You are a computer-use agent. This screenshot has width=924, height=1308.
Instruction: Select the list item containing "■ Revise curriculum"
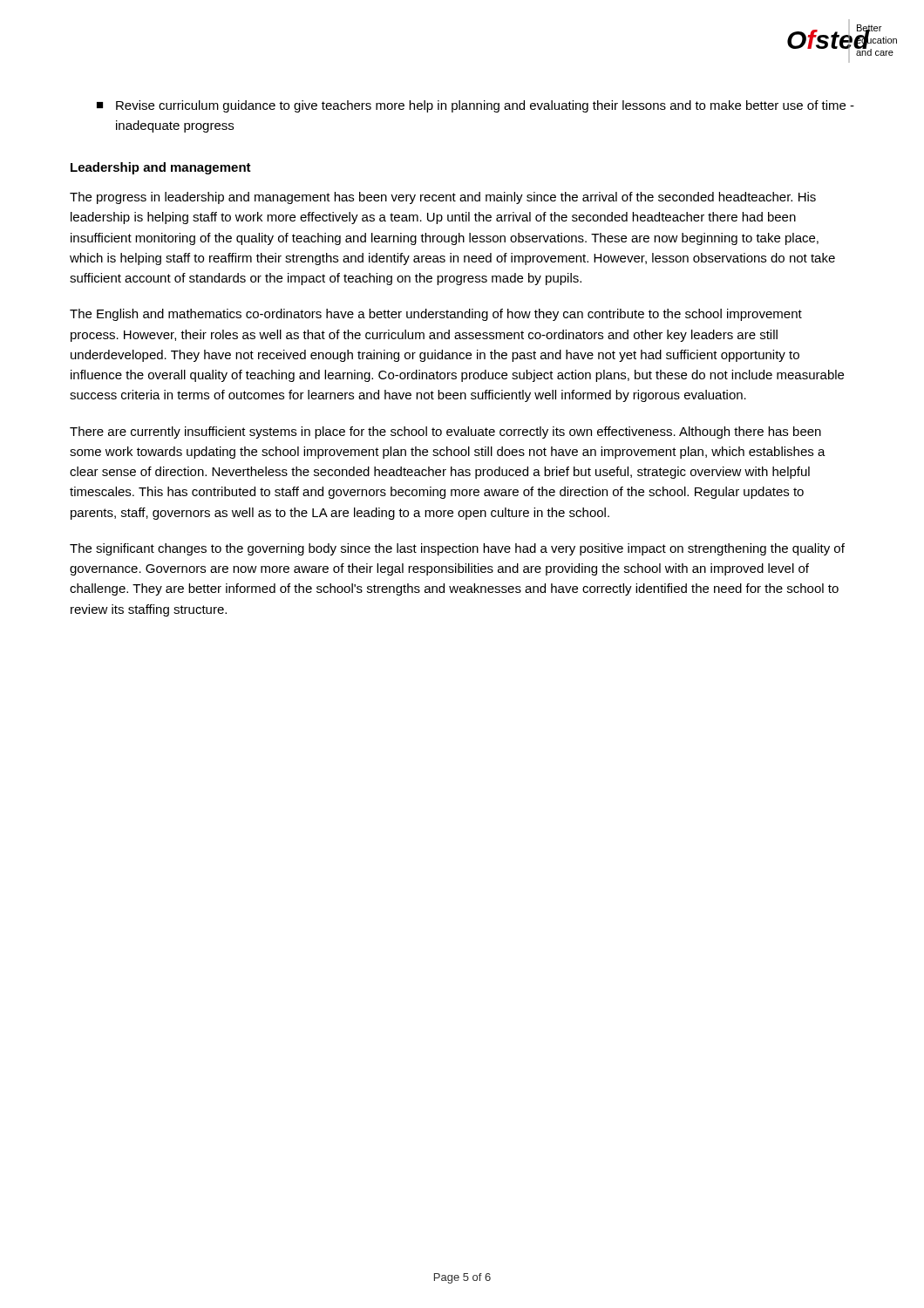click(x=475, y=115)
